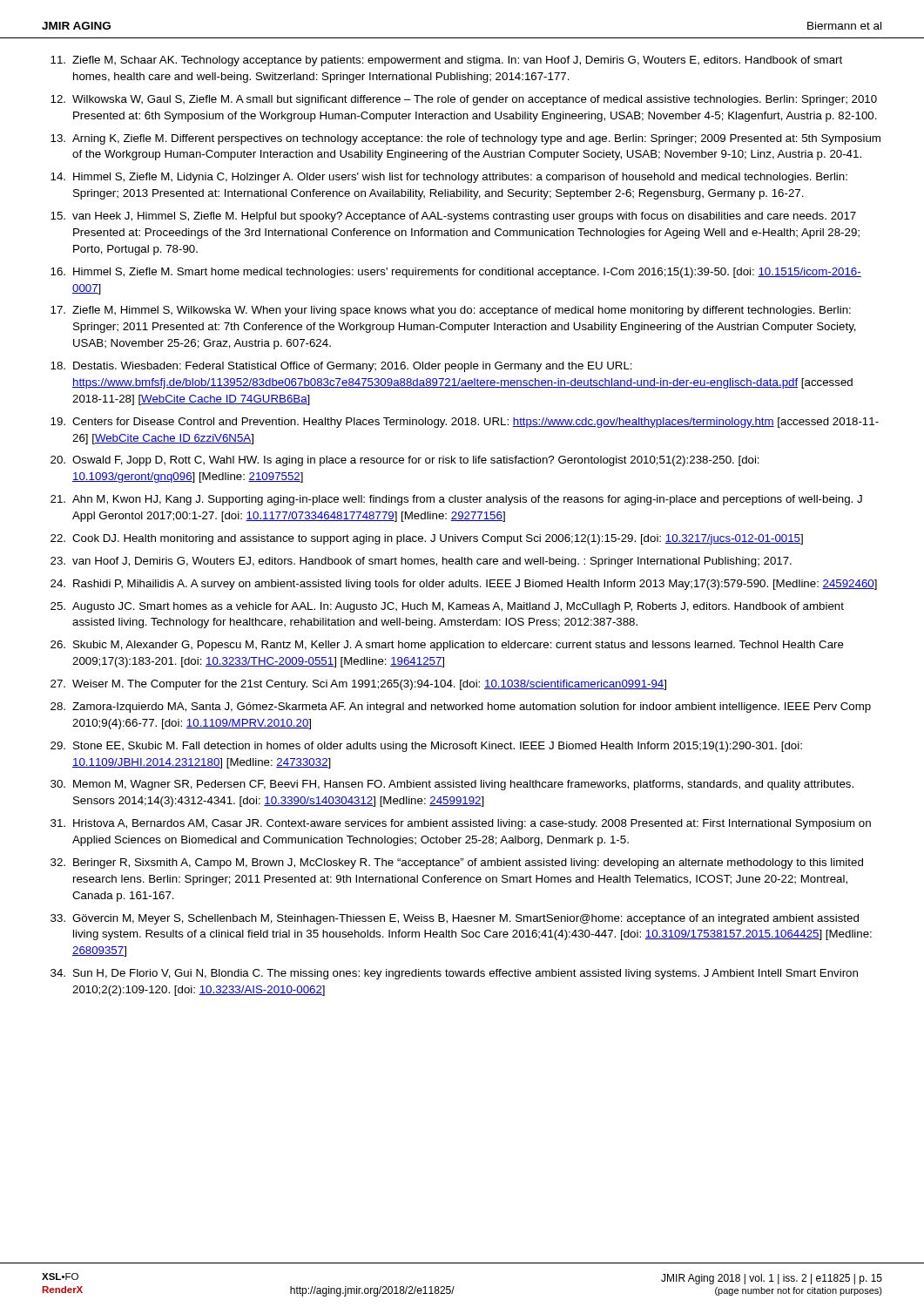The image size is (924, 1307).
Task: Click on the list item that reads "34. Sun H, De Florio V, Gui N,"
Action: coord(462,982)
